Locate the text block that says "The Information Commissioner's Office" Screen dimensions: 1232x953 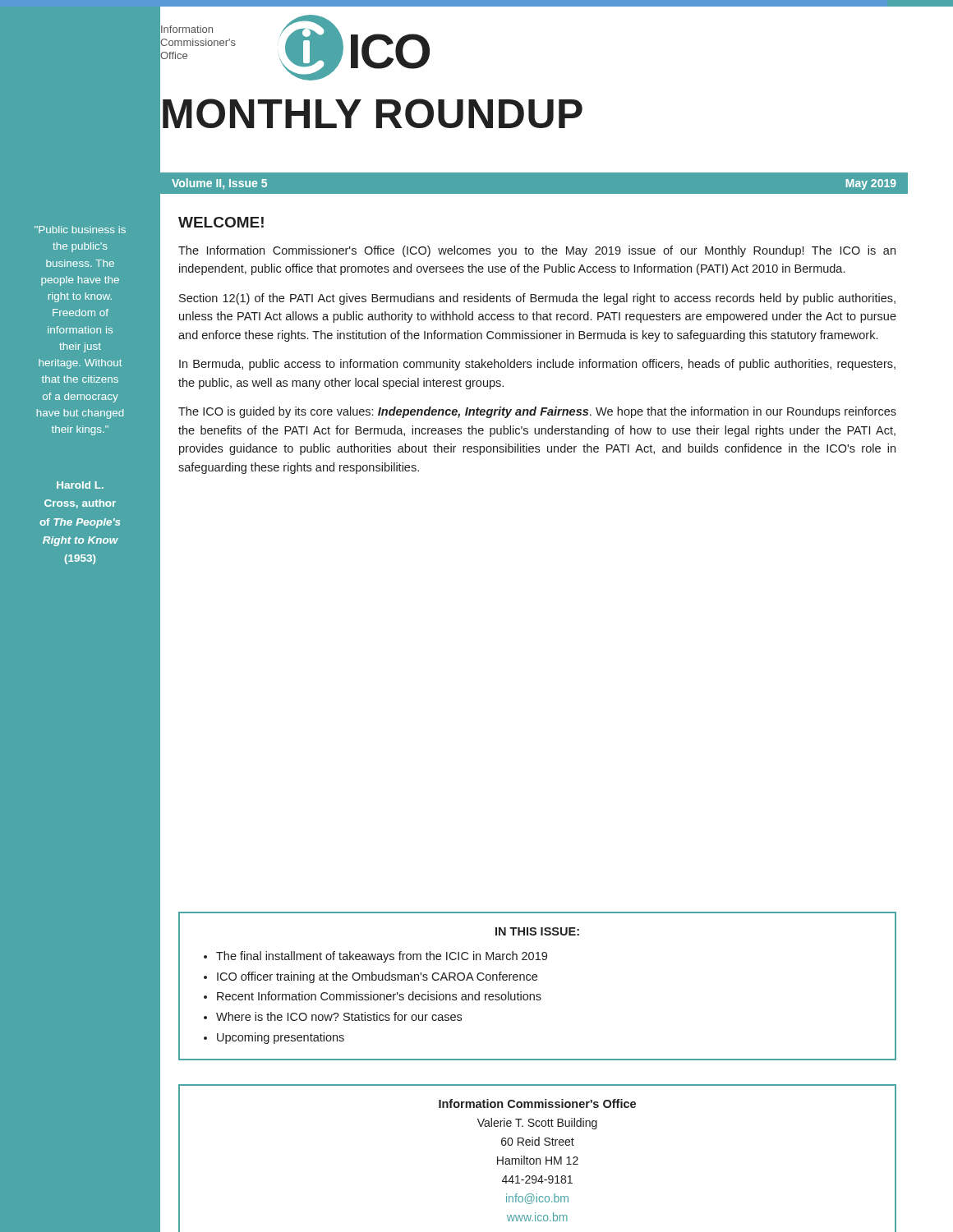[537, 260]
